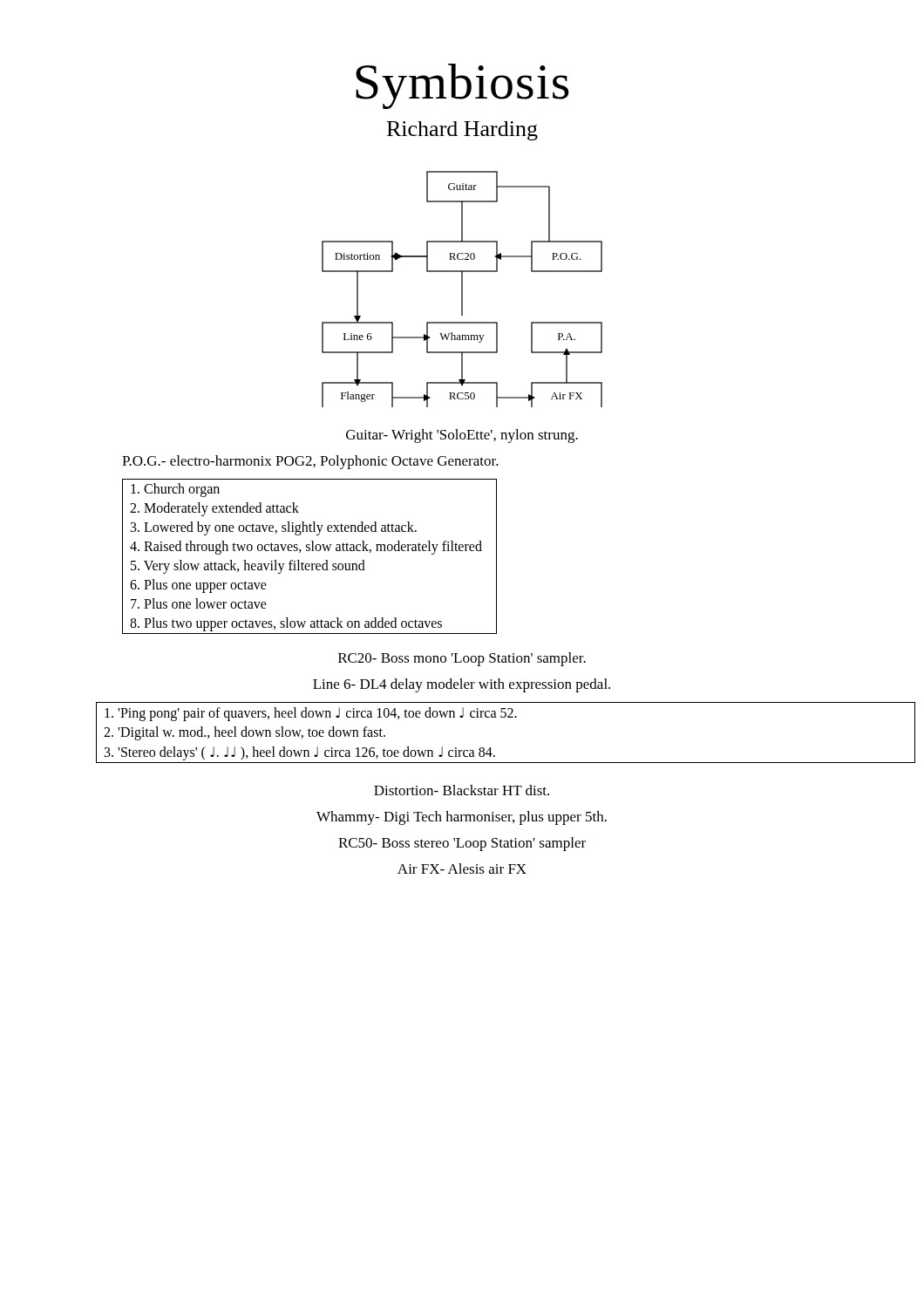Locate the caption containing "Guitar- Wright 'SoloEtte', nylon strung."
The width and height of the screenshot is (924, 1308).
click(462, 435)
